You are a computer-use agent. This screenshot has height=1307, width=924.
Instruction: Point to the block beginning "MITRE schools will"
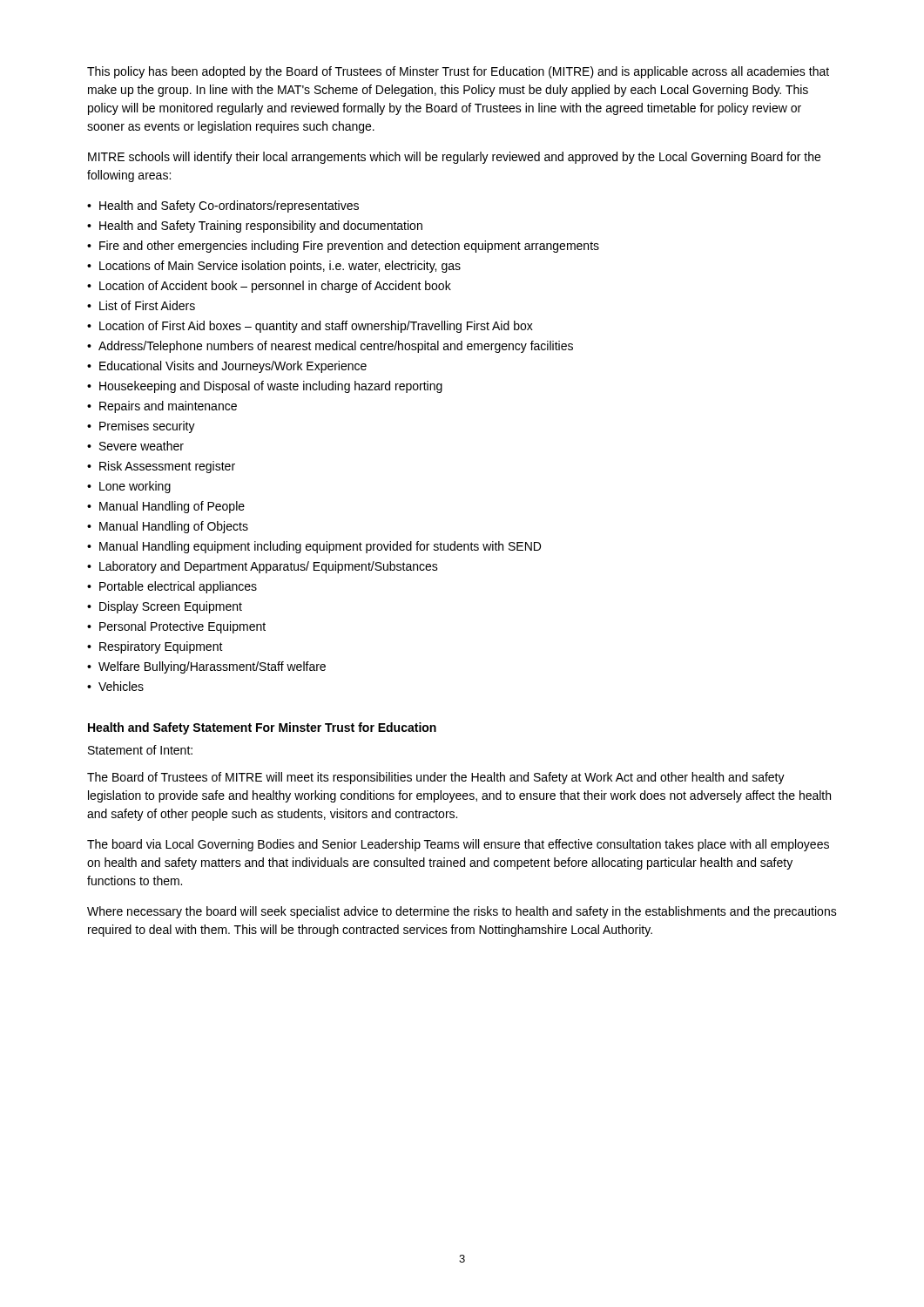[x=454, y=166]
